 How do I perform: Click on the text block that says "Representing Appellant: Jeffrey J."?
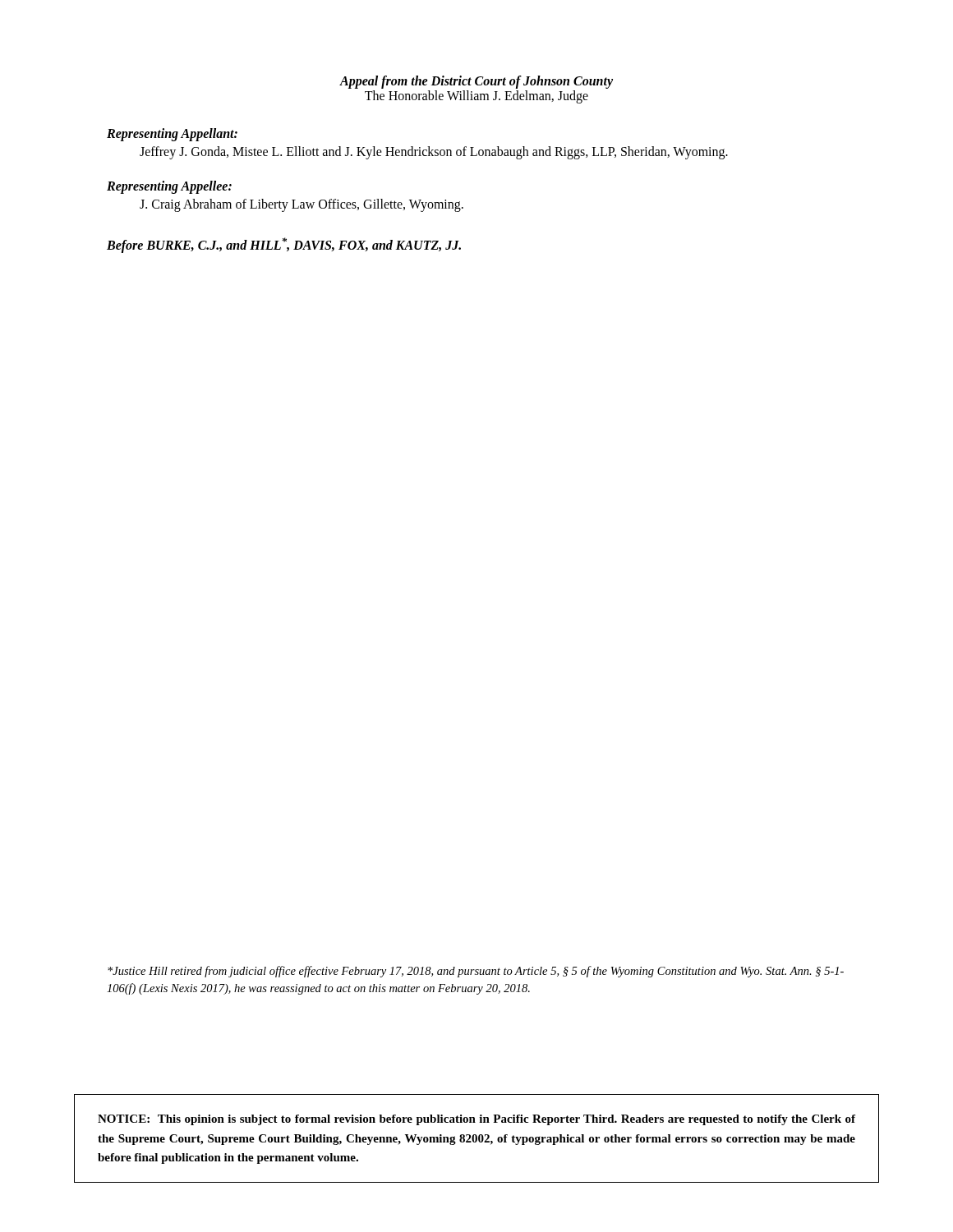476,143
